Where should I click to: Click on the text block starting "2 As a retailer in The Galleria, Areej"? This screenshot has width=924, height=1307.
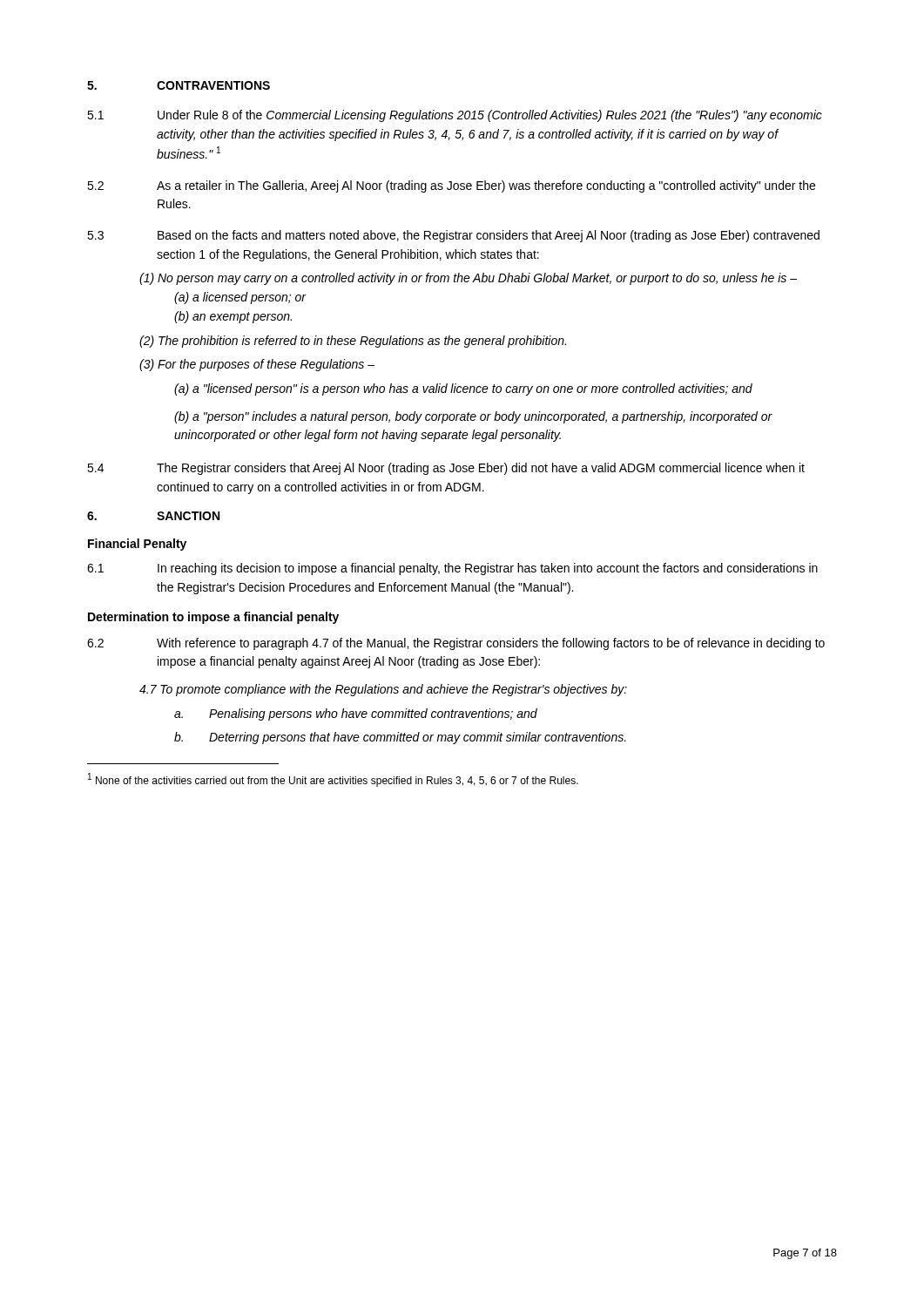462,196
